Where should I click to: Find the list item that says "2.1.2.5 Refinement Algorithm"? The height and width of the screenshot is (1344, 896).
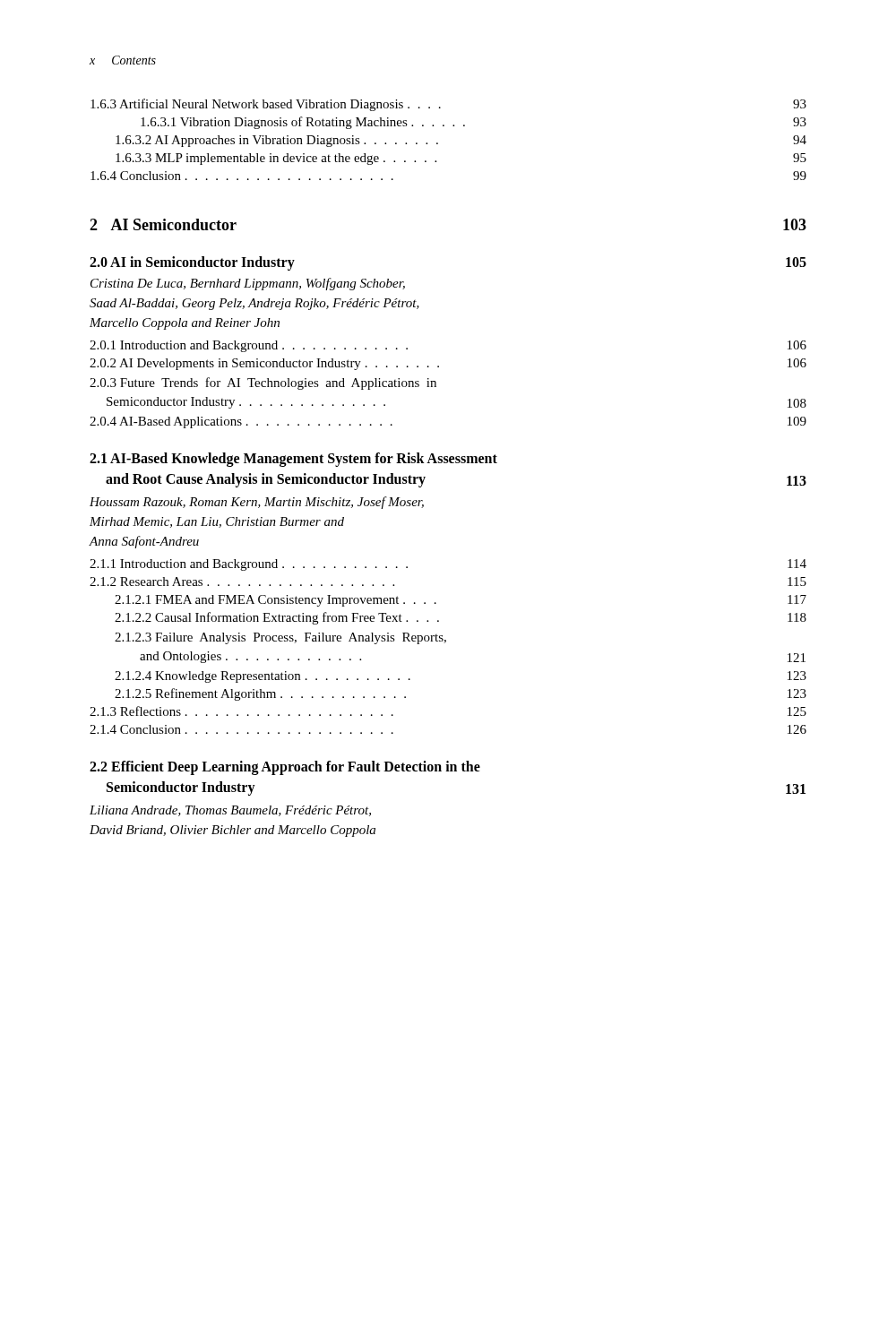pyautogui.click(x=193, y=694)
